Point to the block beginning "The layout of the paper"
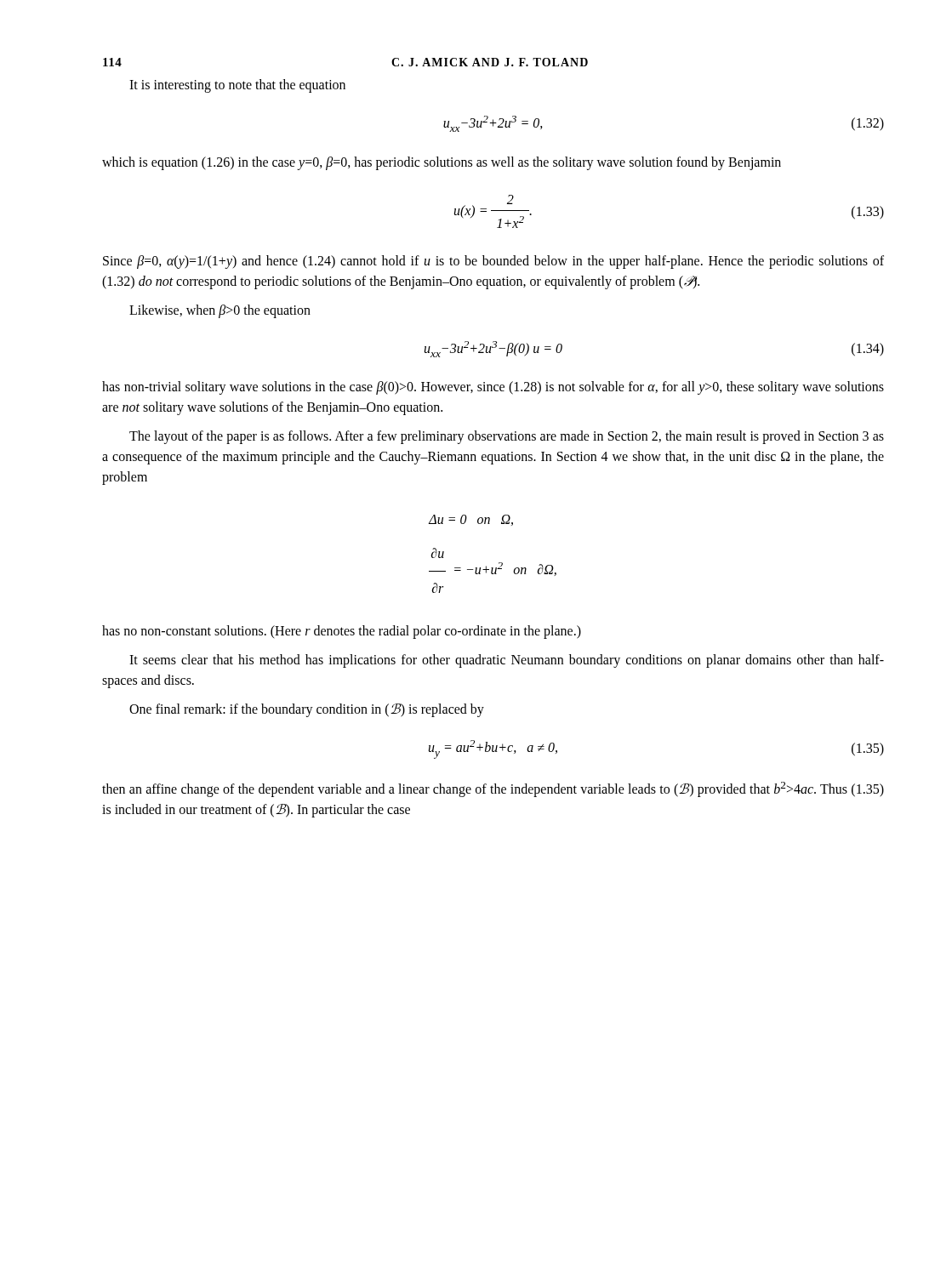This screenshot has width=952, height=1276. [493, 457]
